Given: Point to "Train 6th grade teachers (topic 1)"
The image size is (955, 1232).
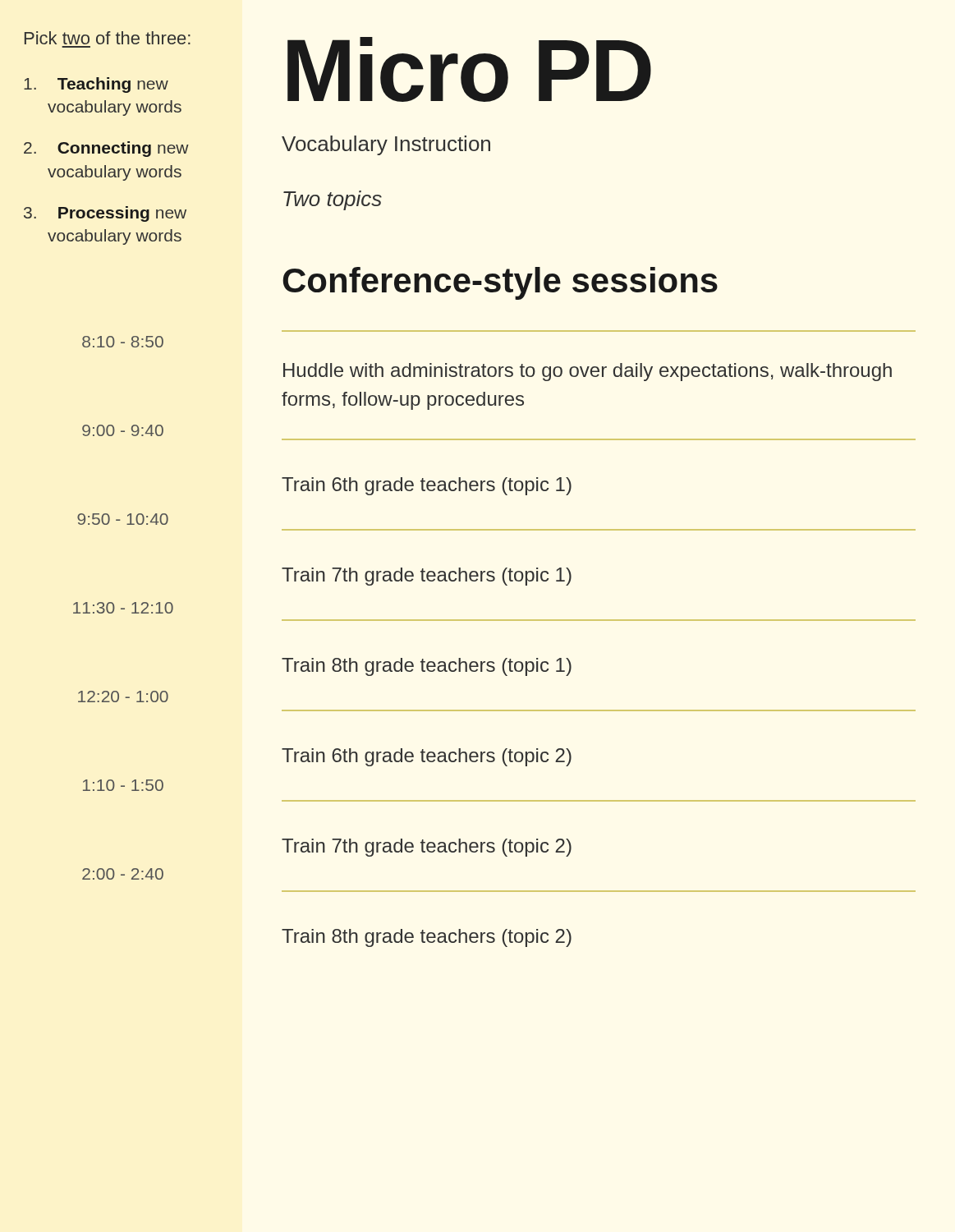Looking at the screenshot, I should 427,484.
